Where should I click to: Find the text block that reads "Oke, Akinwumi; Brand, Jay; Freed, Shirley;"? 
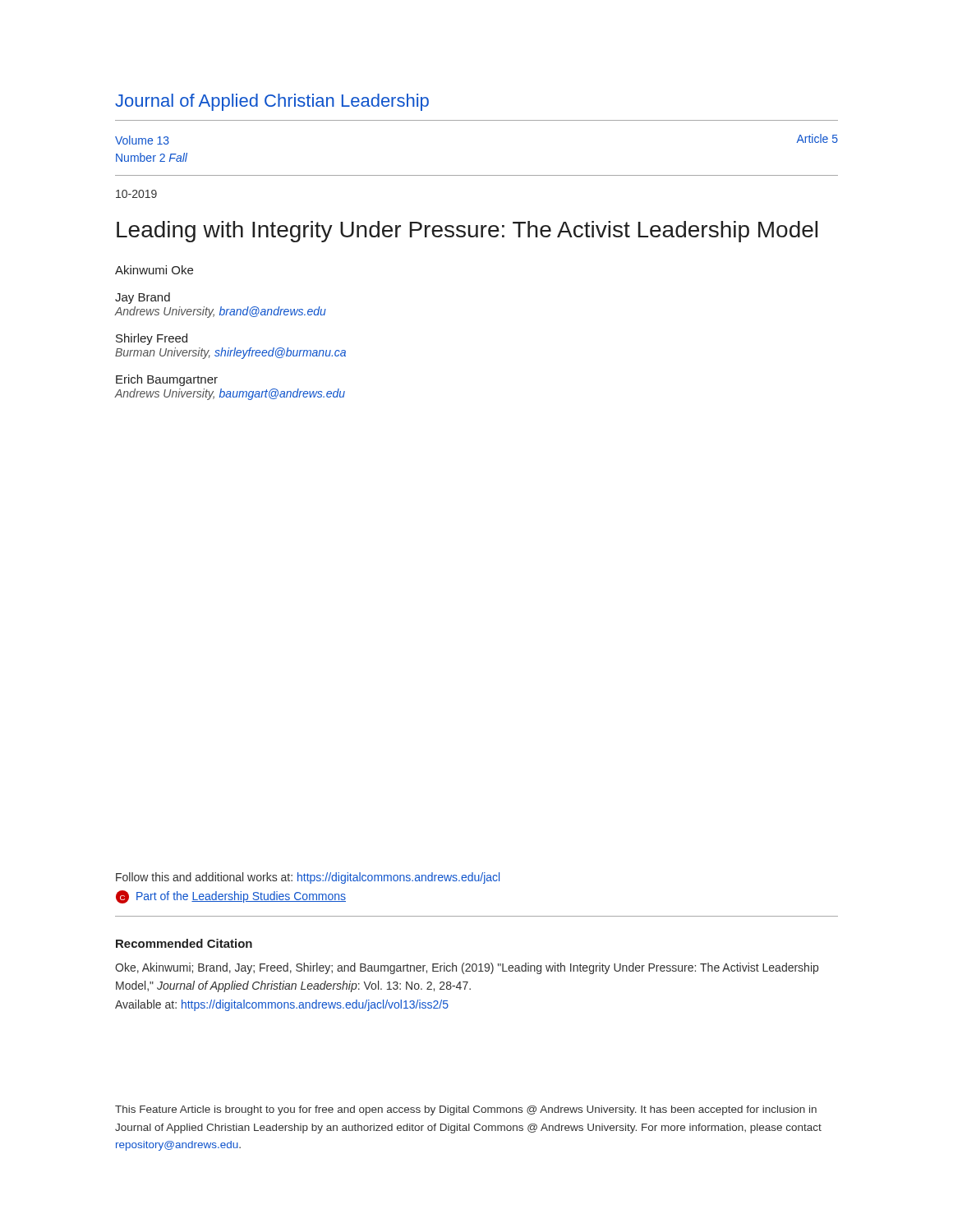coord(467,986)
